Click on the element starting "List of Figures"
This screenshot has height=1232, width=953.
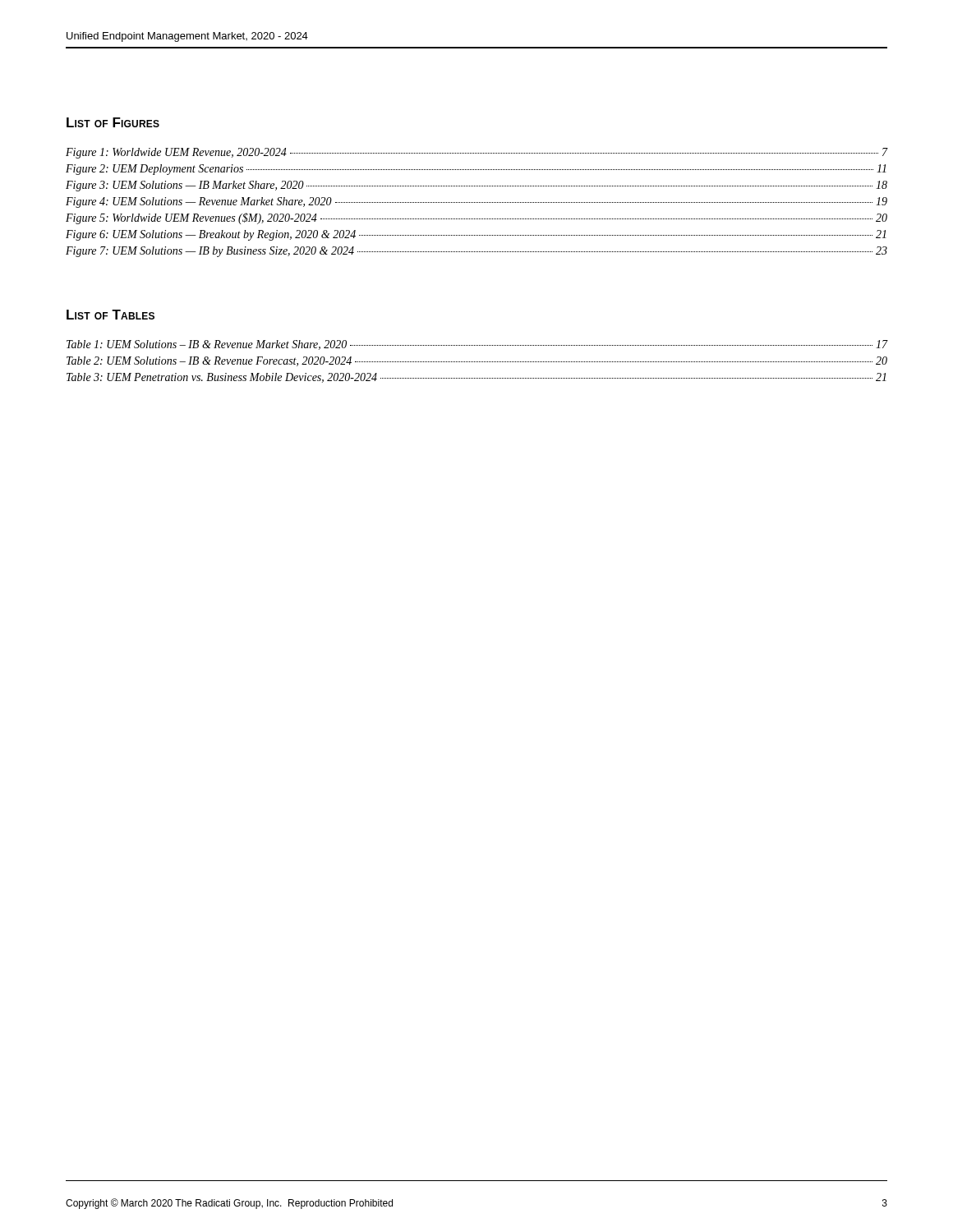[x=113, y=123]
